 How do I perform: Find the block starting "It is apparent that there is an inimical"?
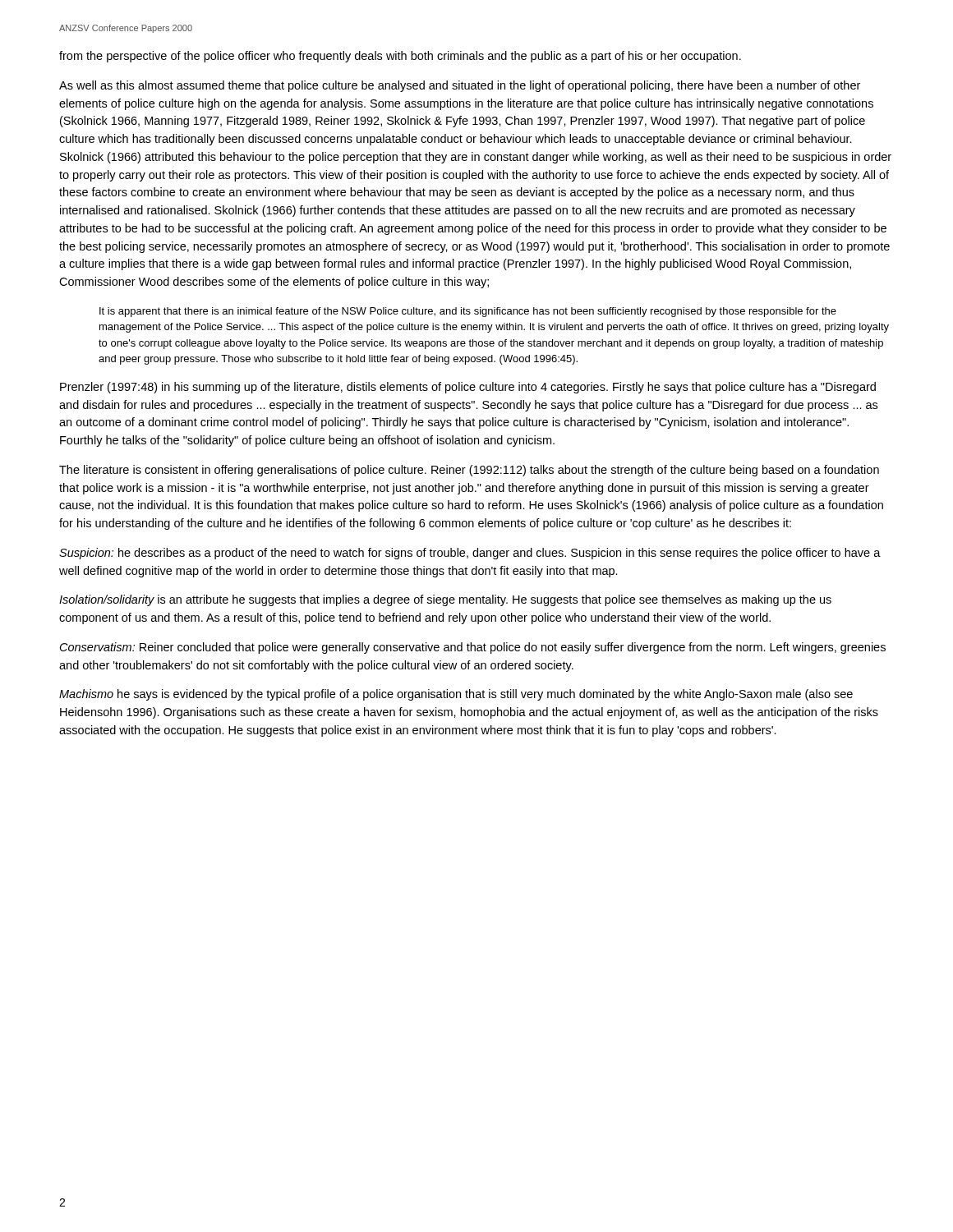pos(496,335)
